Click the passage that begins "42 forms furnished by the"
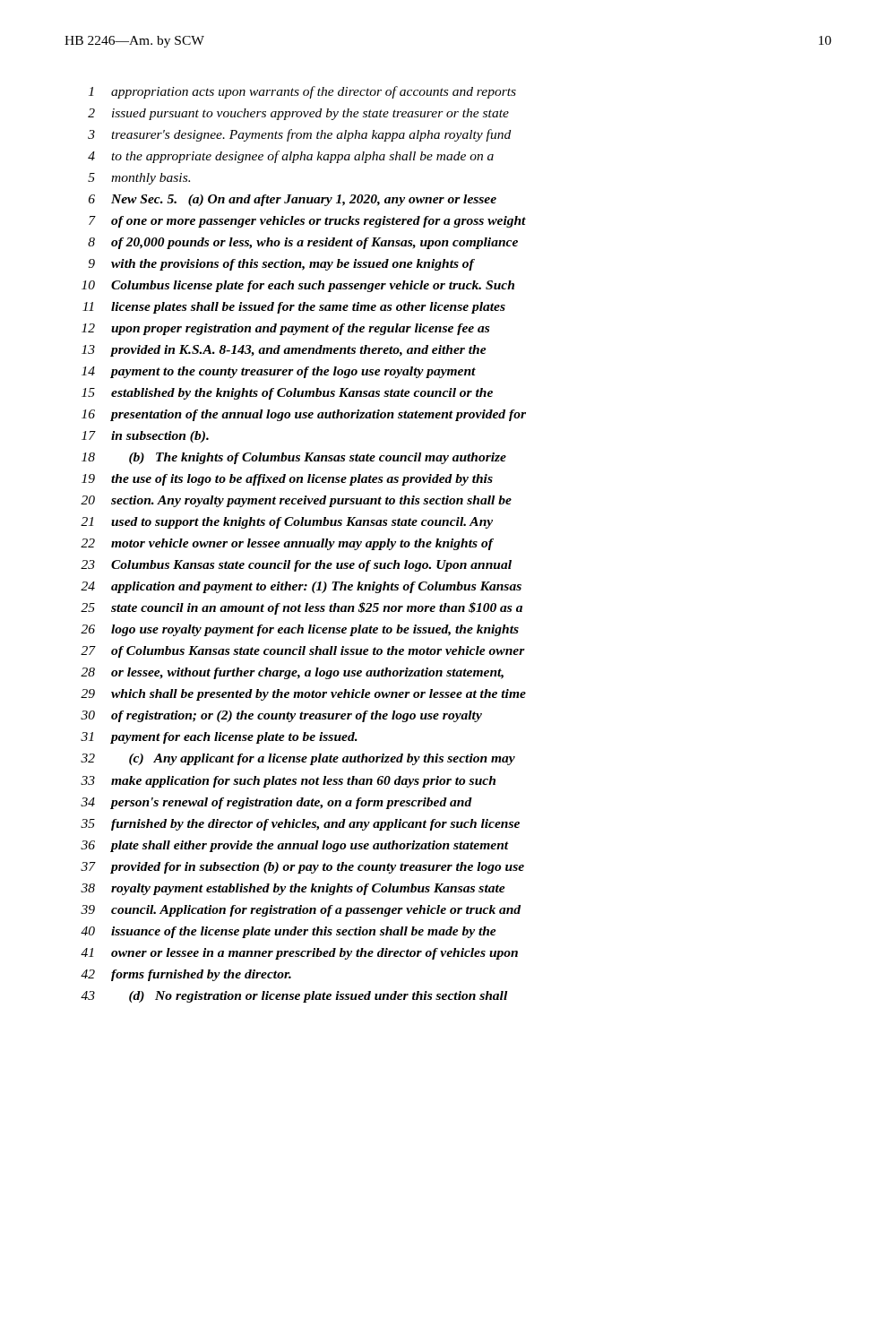Viewport: 896px width, 1344px height. pos(186,975)
